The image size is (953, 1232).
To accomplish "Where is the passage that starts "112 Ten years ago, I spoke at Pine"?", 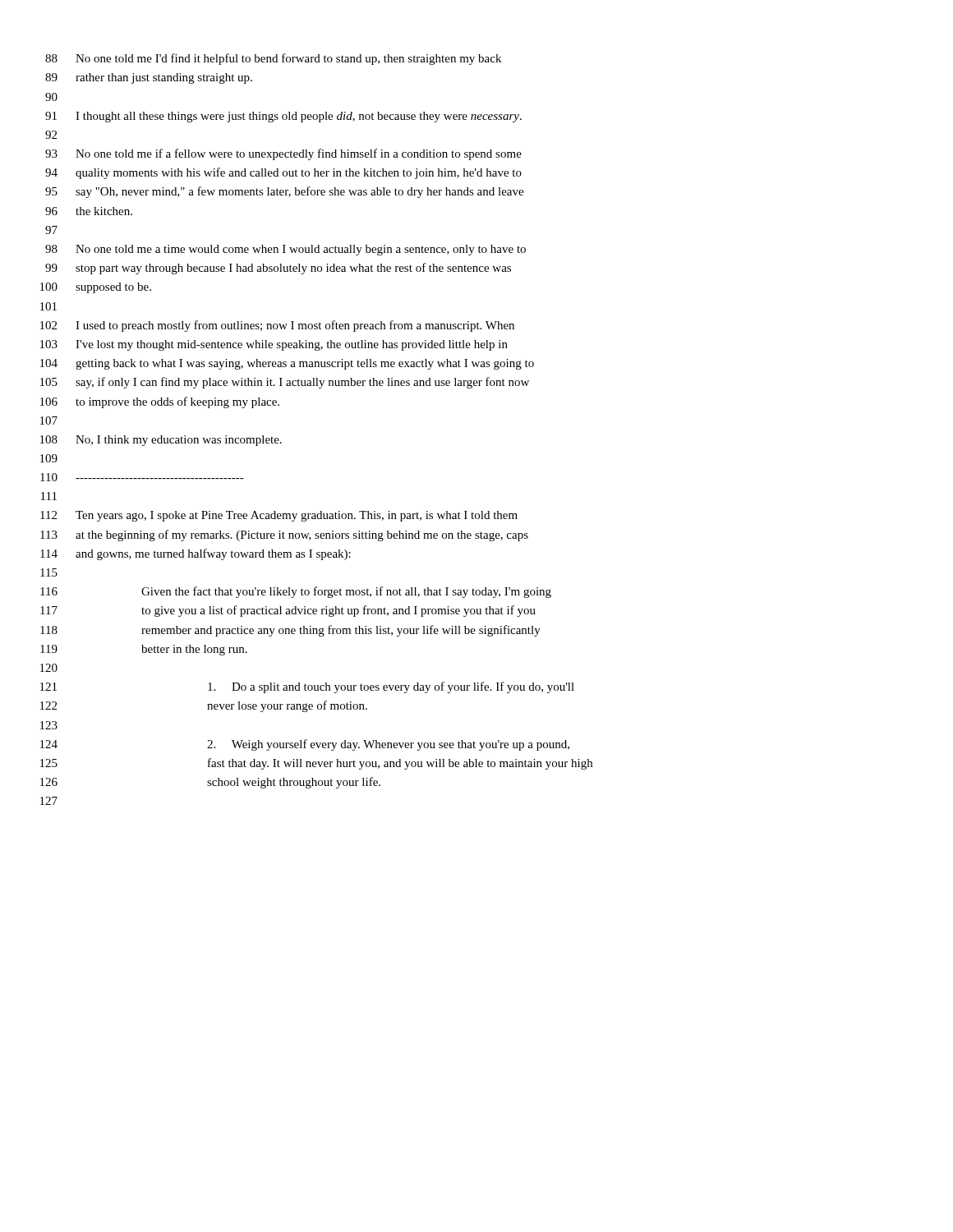I will pyautogui.click(x=476, y=535).
